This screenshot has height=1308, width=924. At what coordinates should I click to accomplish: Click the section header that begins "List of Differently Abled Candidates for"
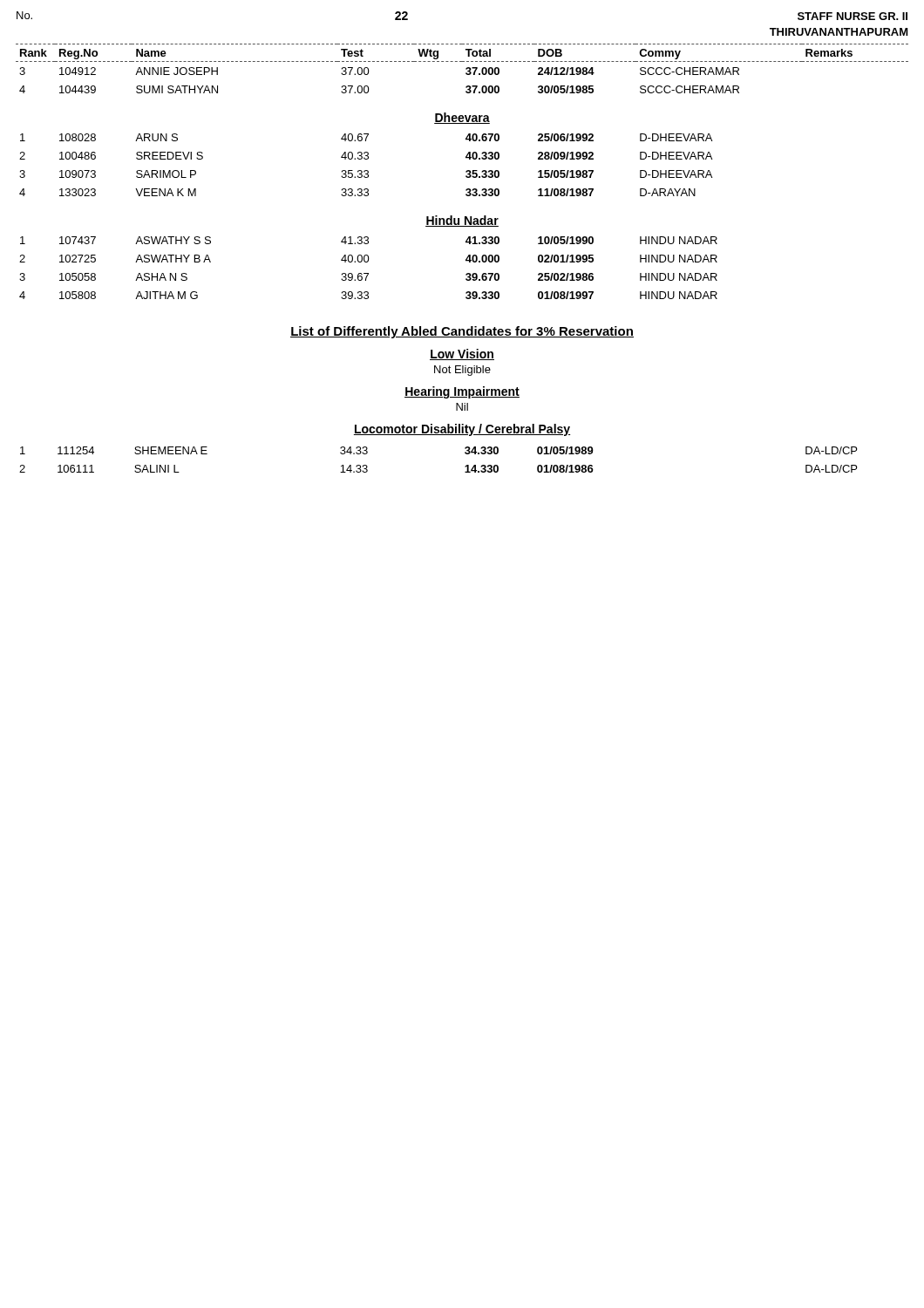[x=462, y=331]
